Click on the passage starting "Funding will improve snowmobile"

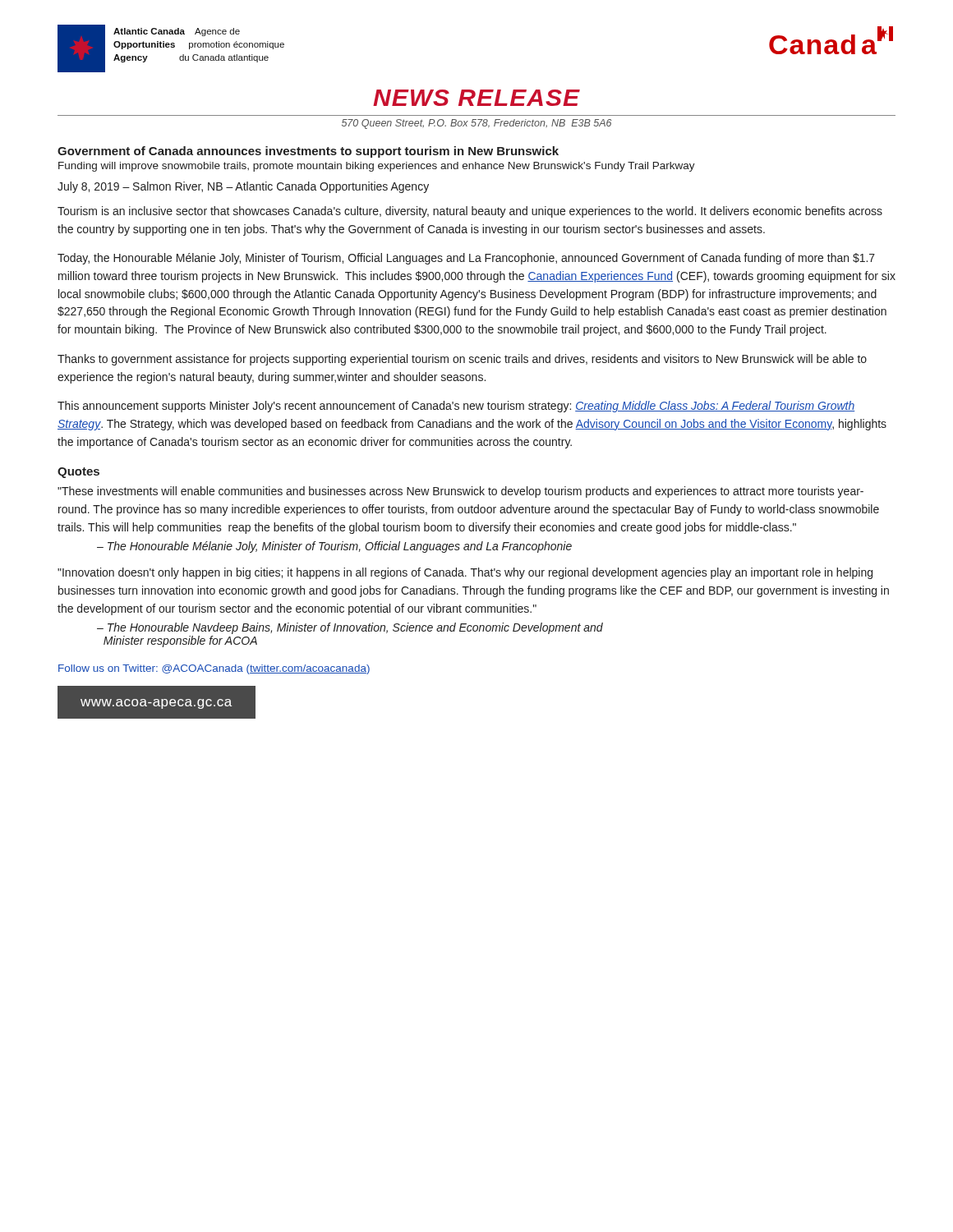tap(376, 165)
